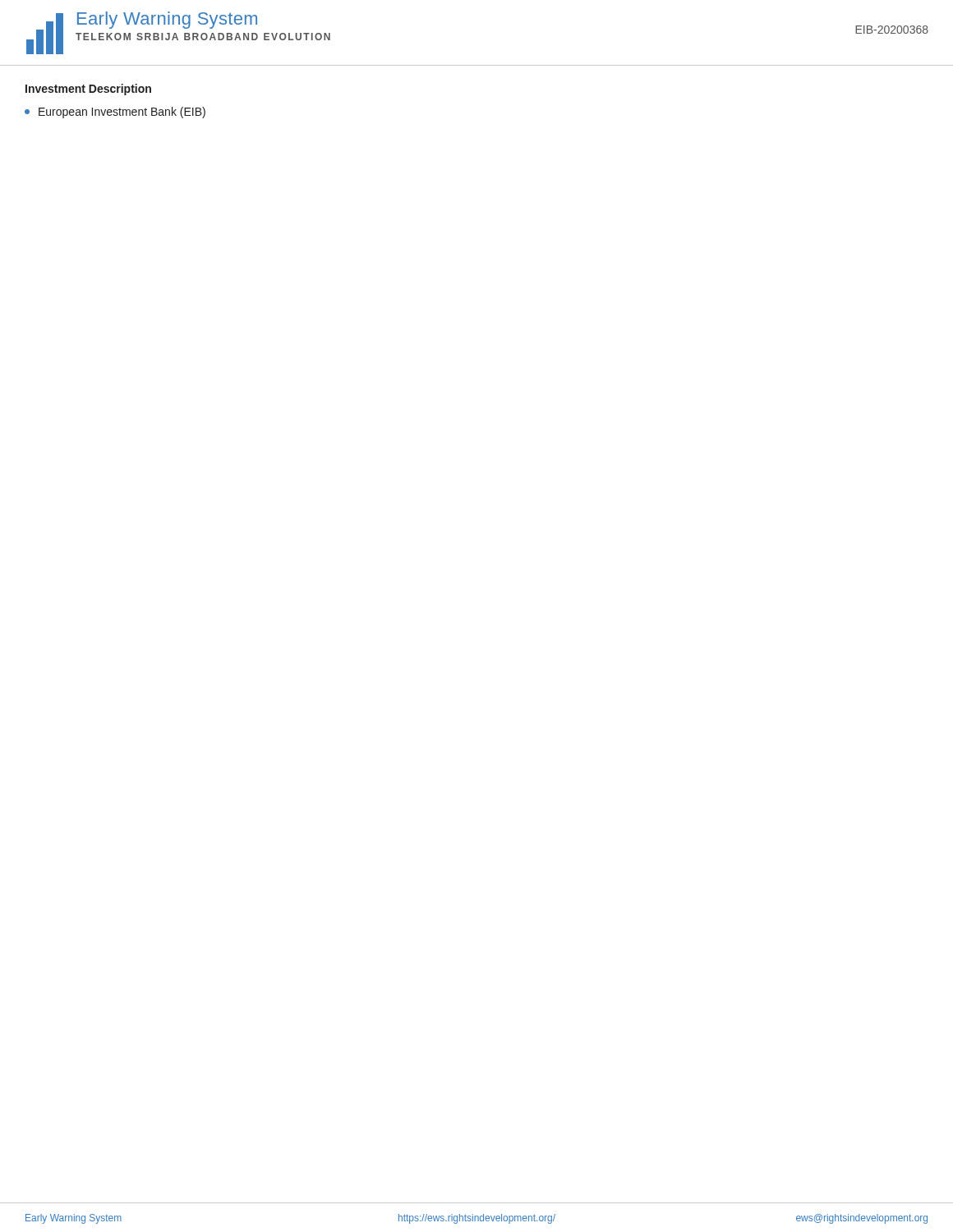Image resolution: width=953 pixels, height=1232 pixels.
Task: Select the region starting "Investment Description"
Action: [x=88, y=89]
